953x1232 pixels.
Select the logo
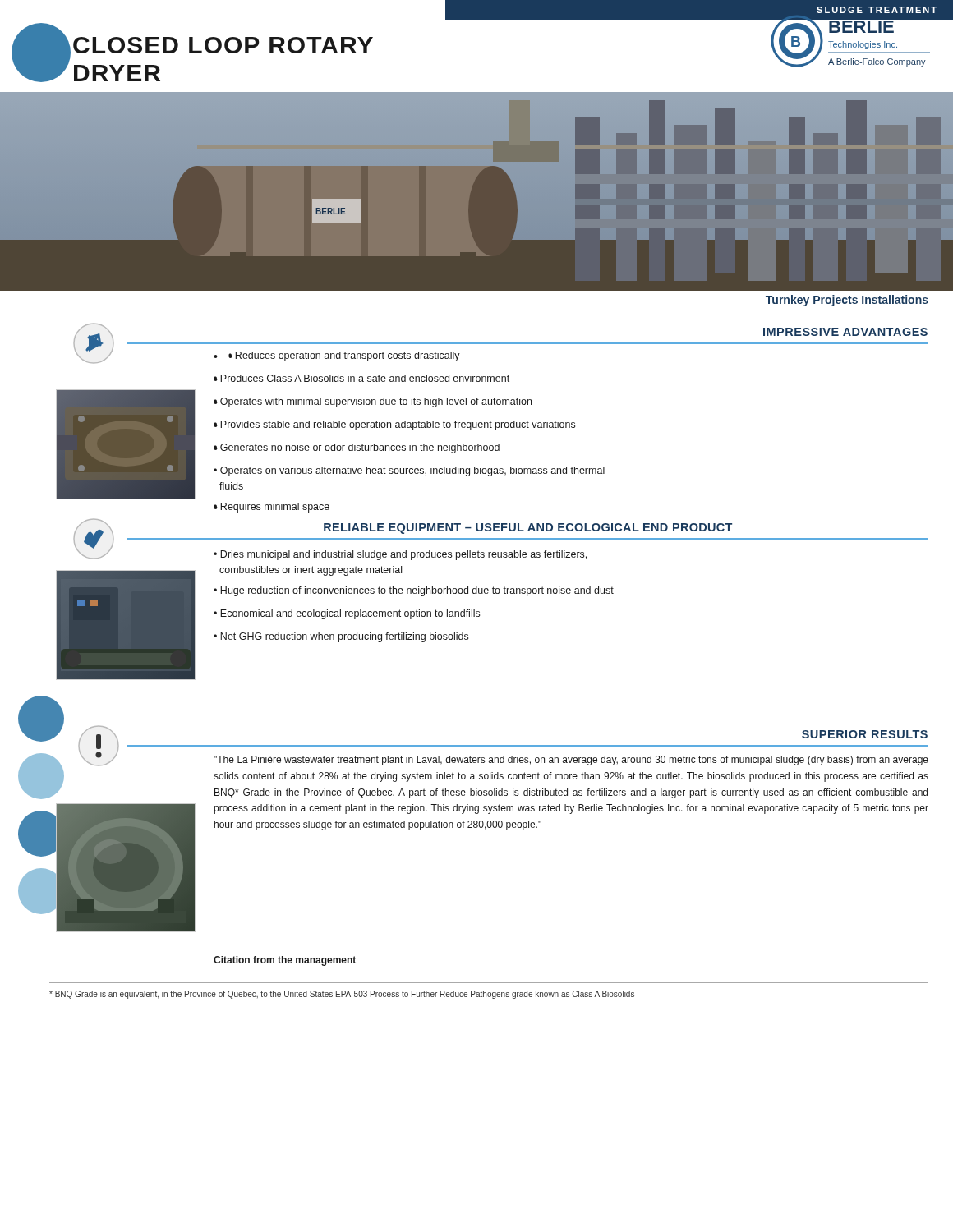(848, 46)
